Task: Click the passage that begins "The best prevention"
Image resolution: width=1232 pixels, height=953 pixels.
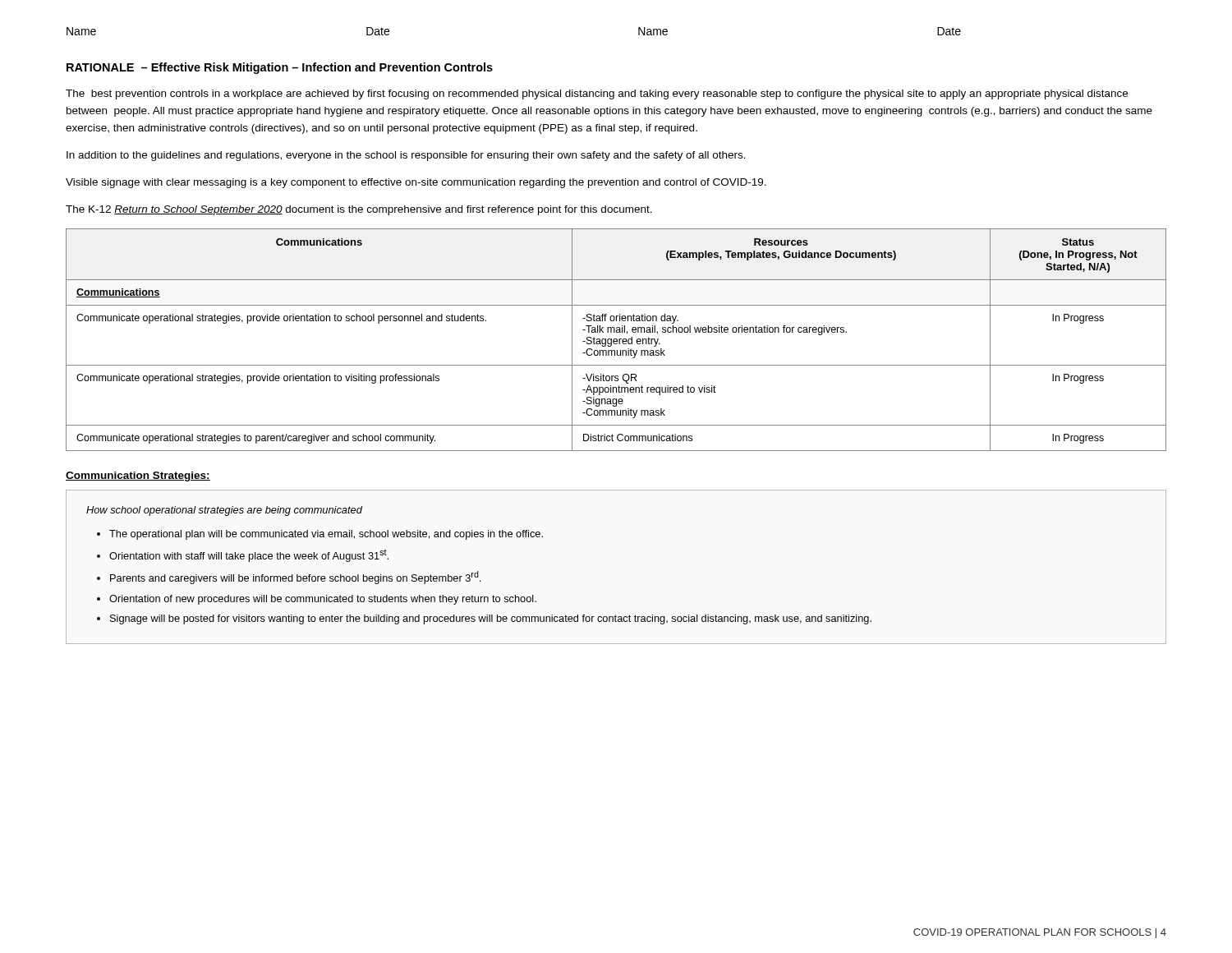Action: [609, 110]
